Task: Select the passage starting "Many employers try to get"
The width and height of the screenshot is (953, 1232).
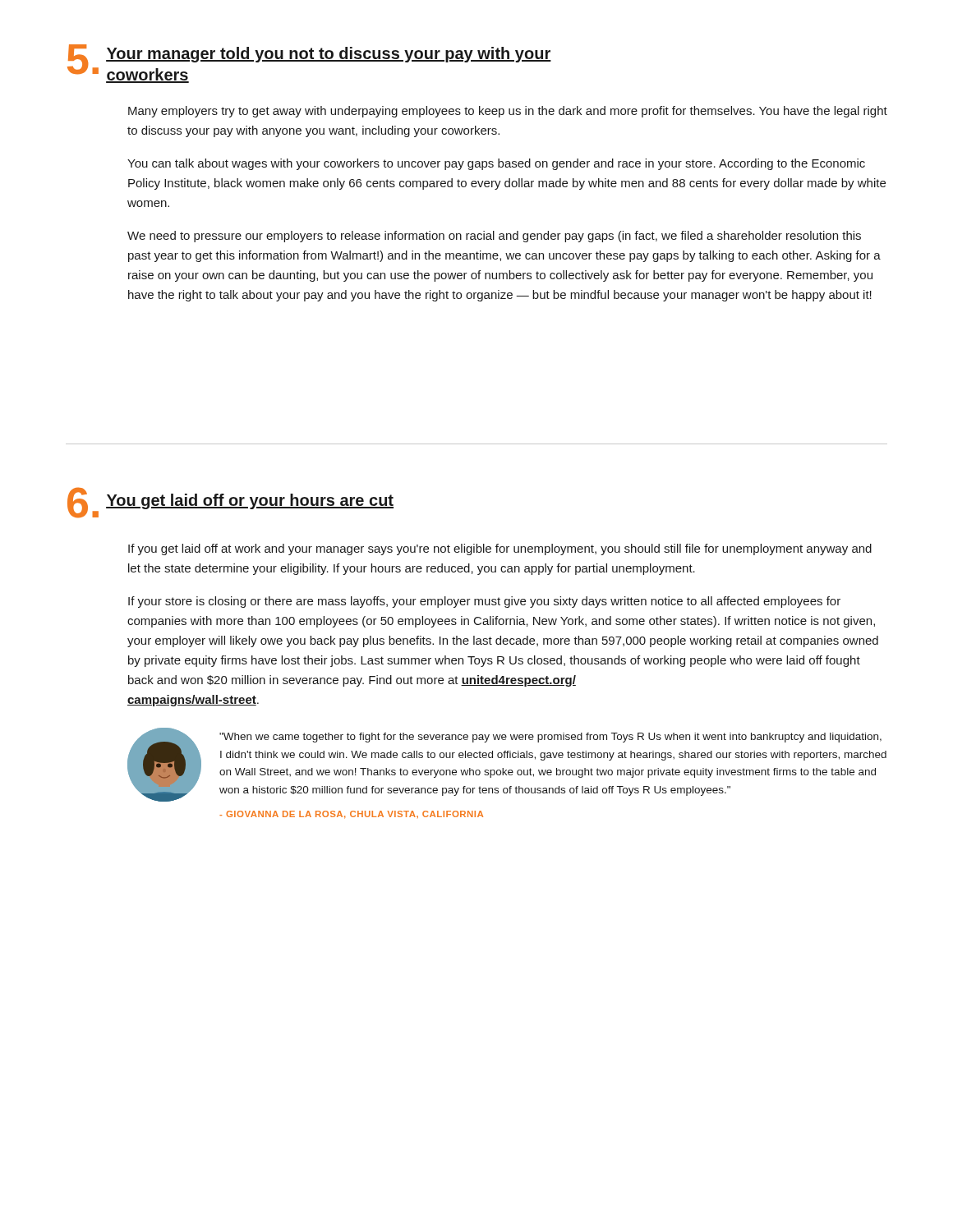Action: click(507, 120)
